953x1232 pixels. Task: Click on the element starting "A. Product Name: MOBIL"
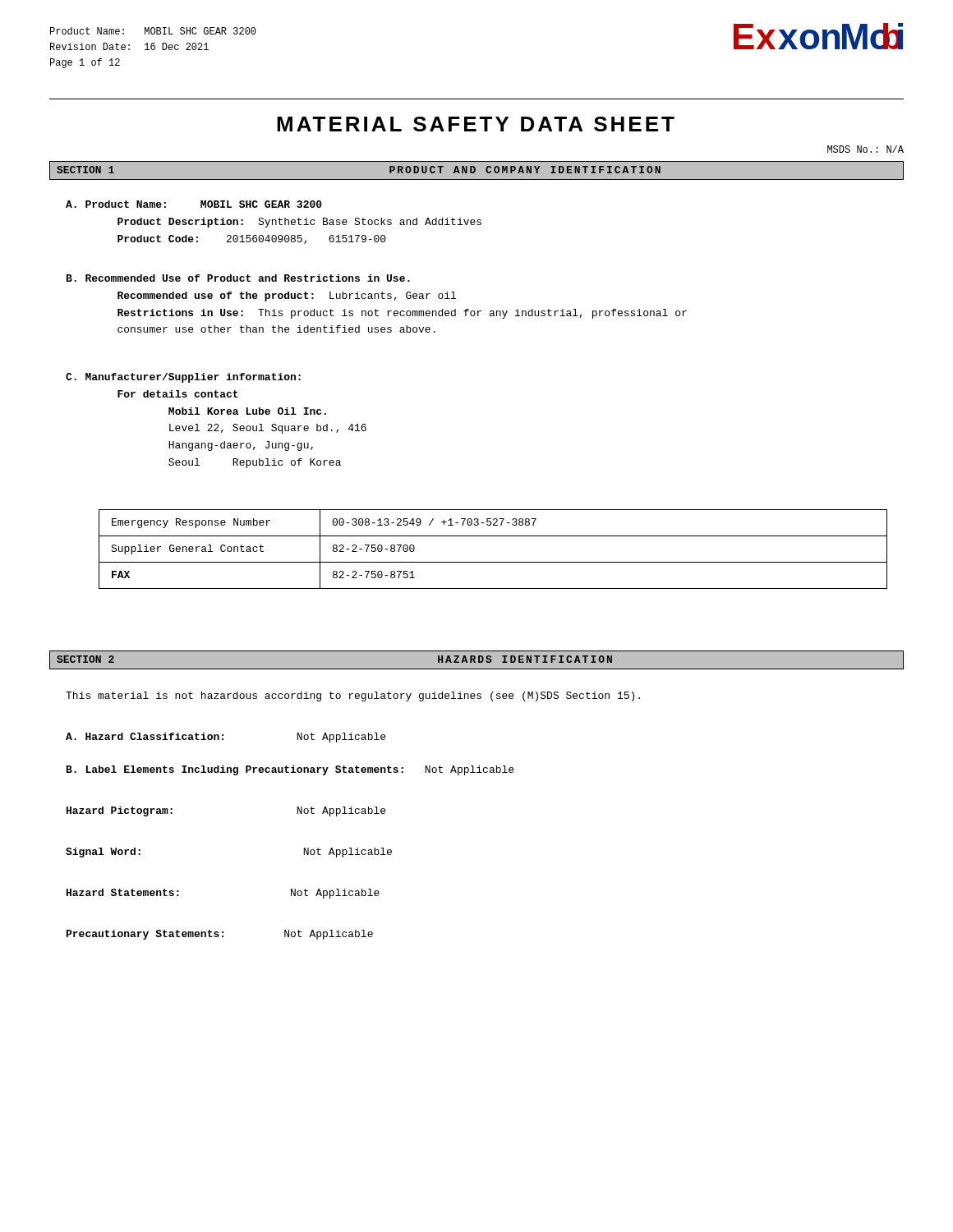click(x=274, y=222)
